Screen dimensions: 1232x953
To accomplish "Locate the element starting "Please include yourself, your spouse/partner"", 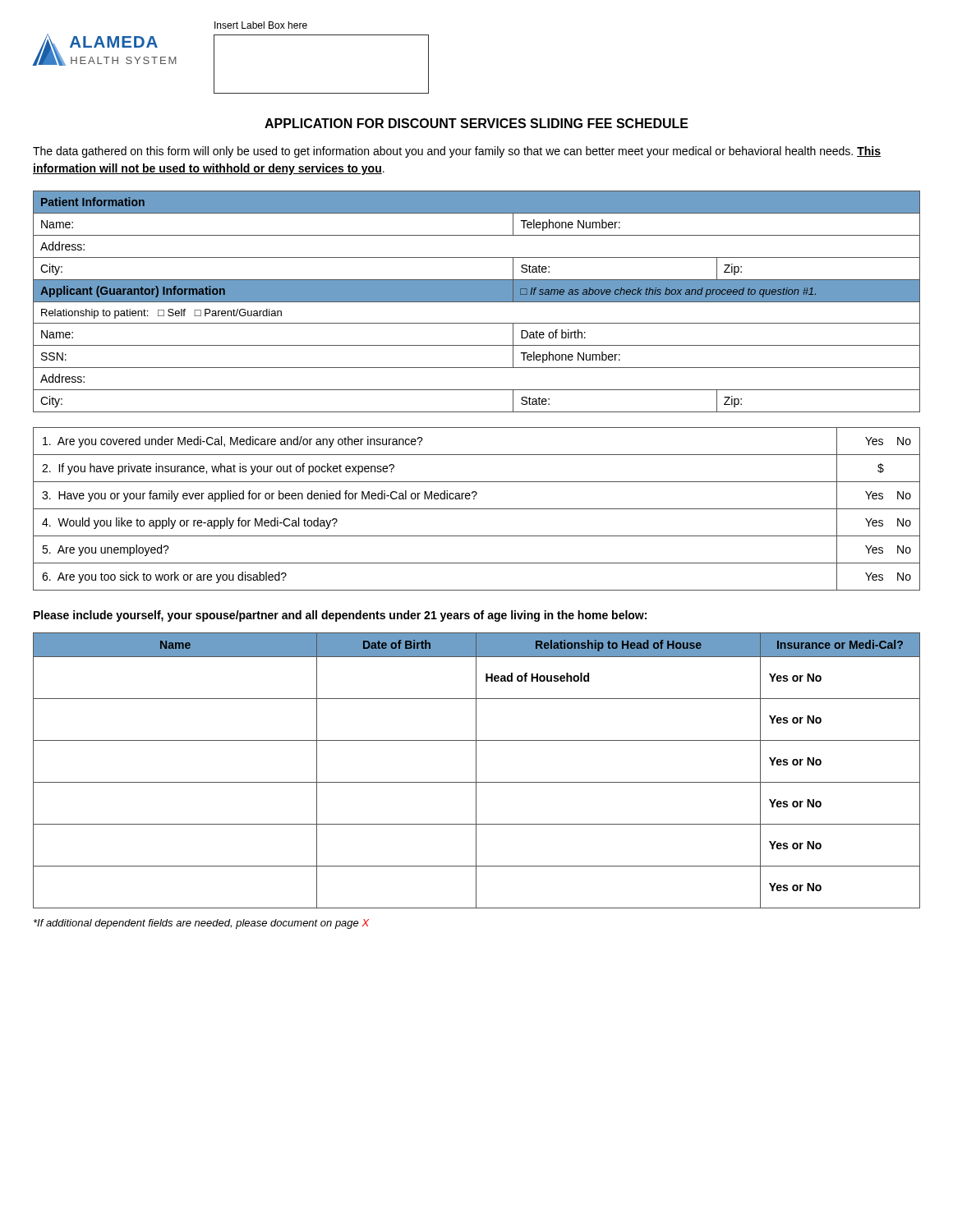I will click(x=340, y=615).
